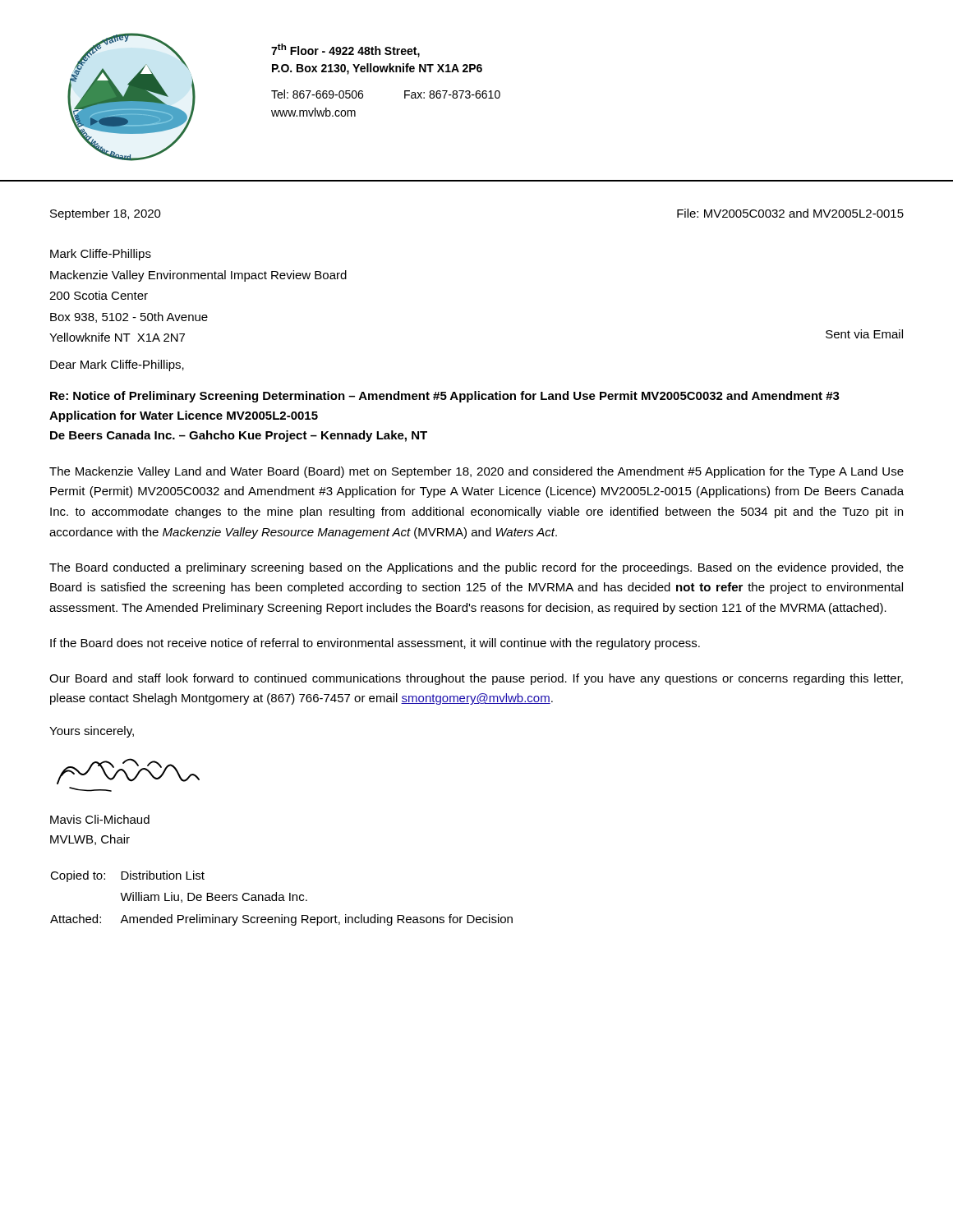Point to "Mavis Cli-Michaud MVLWB, Chair"
The width and height of the screenshot is (953, 1232).
pyautogui.click(x=100, y=829)
